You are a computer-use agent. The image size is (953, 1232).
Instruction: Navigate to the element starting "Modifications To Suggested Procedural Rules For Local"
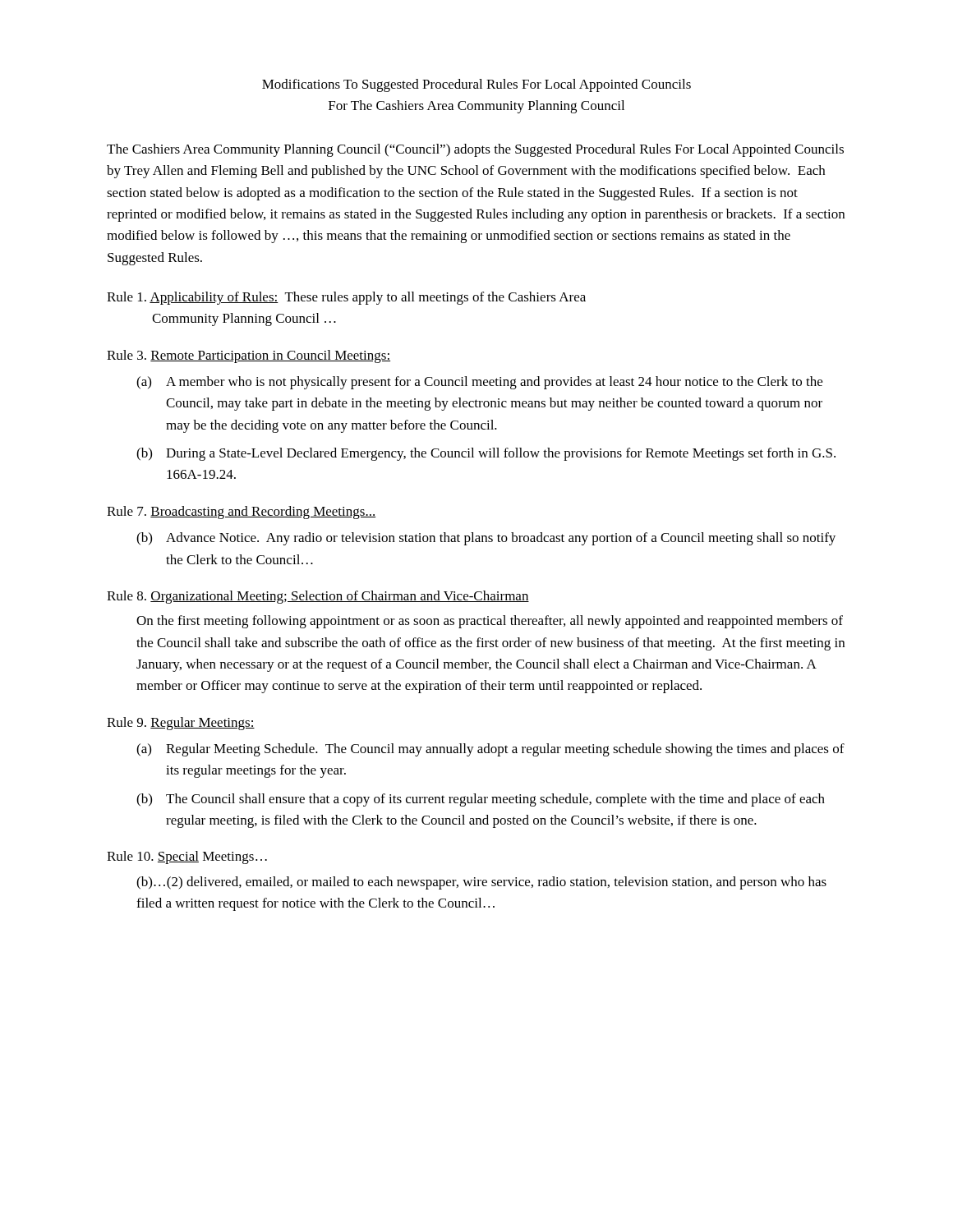476,95
